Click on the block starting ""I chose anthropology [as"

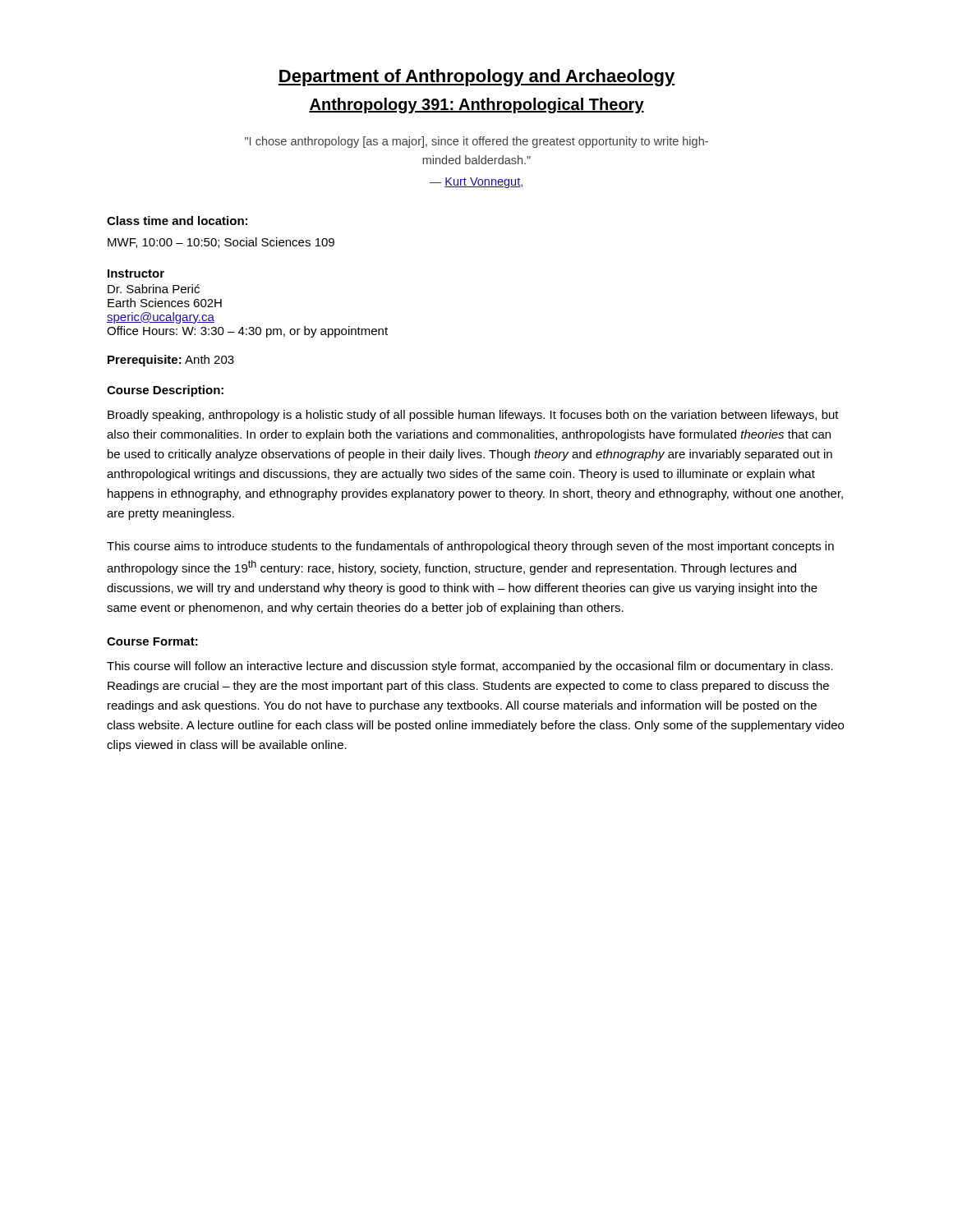pyautogui.click(x=476, y=151)
